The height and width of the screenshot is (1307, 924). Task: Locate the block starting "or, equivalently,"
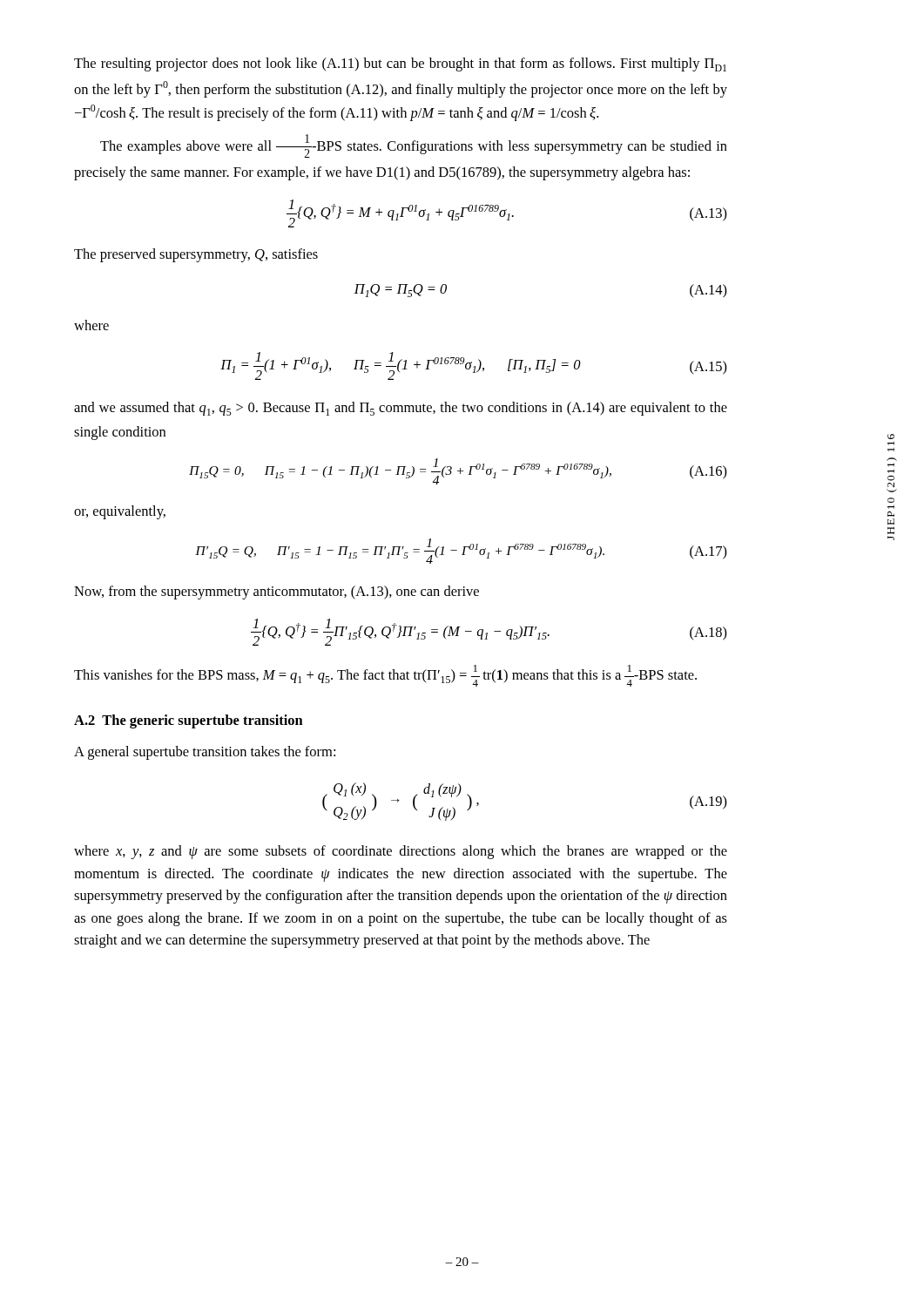coord(120,512)
